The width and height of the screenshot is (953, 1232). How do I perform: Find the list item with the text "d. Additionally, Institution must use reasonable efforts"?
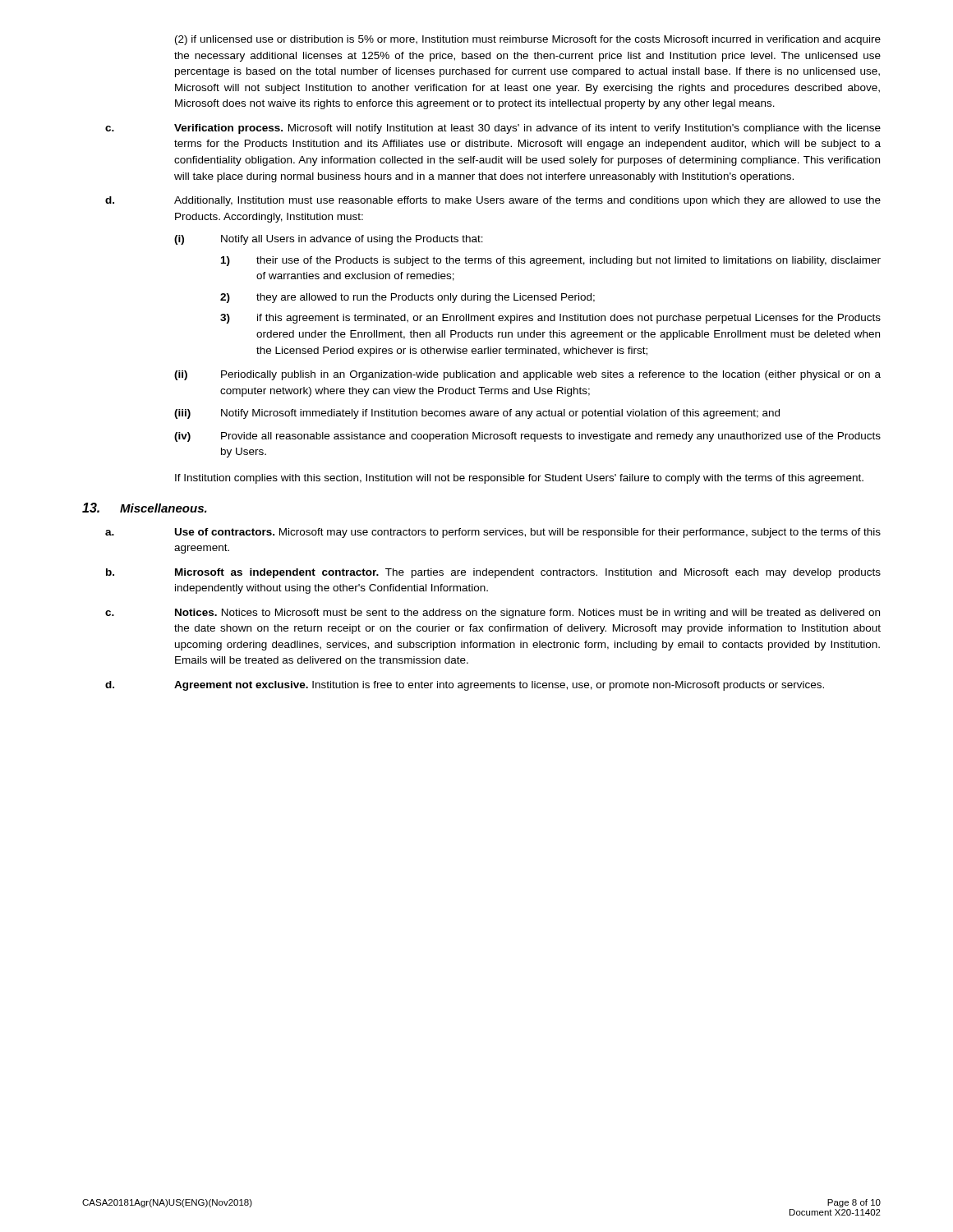pyautogui.click(x=493, y=208)
